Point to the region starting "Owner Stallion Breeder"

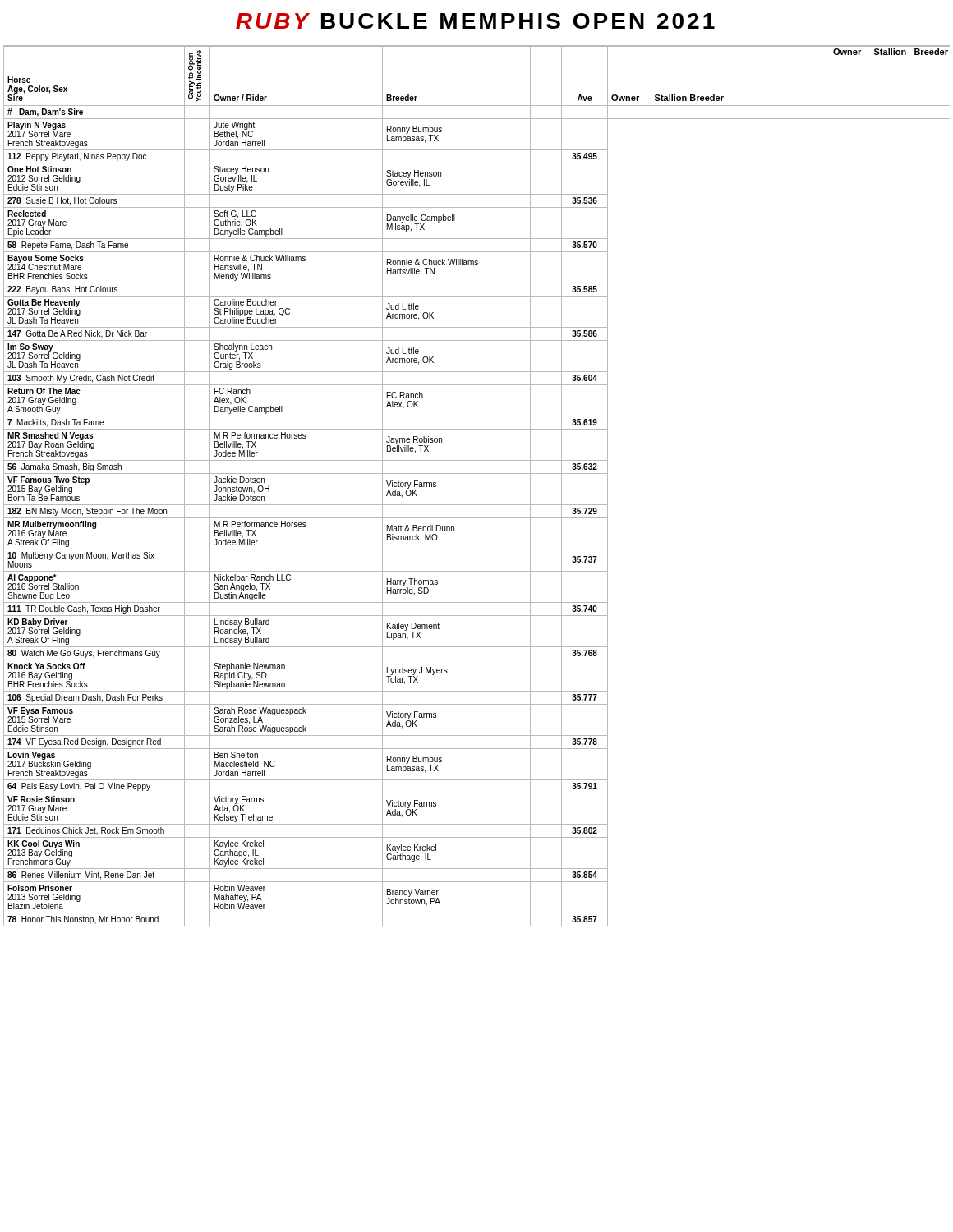(x=891, y=52)
